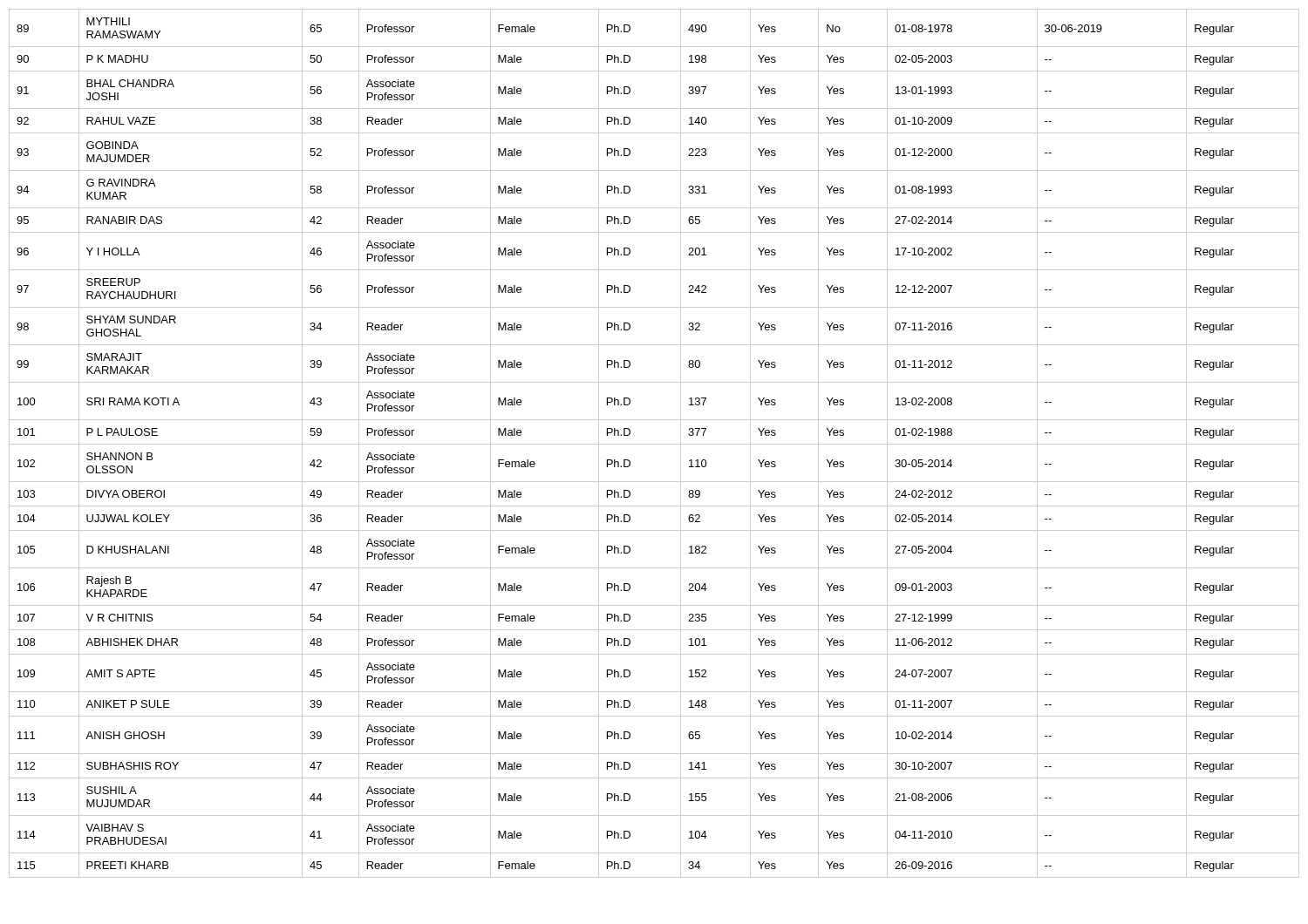Find the table that mentions "V R CHITNIS"
Viewport: 1308px width, 924px height.
click(654, 443)
